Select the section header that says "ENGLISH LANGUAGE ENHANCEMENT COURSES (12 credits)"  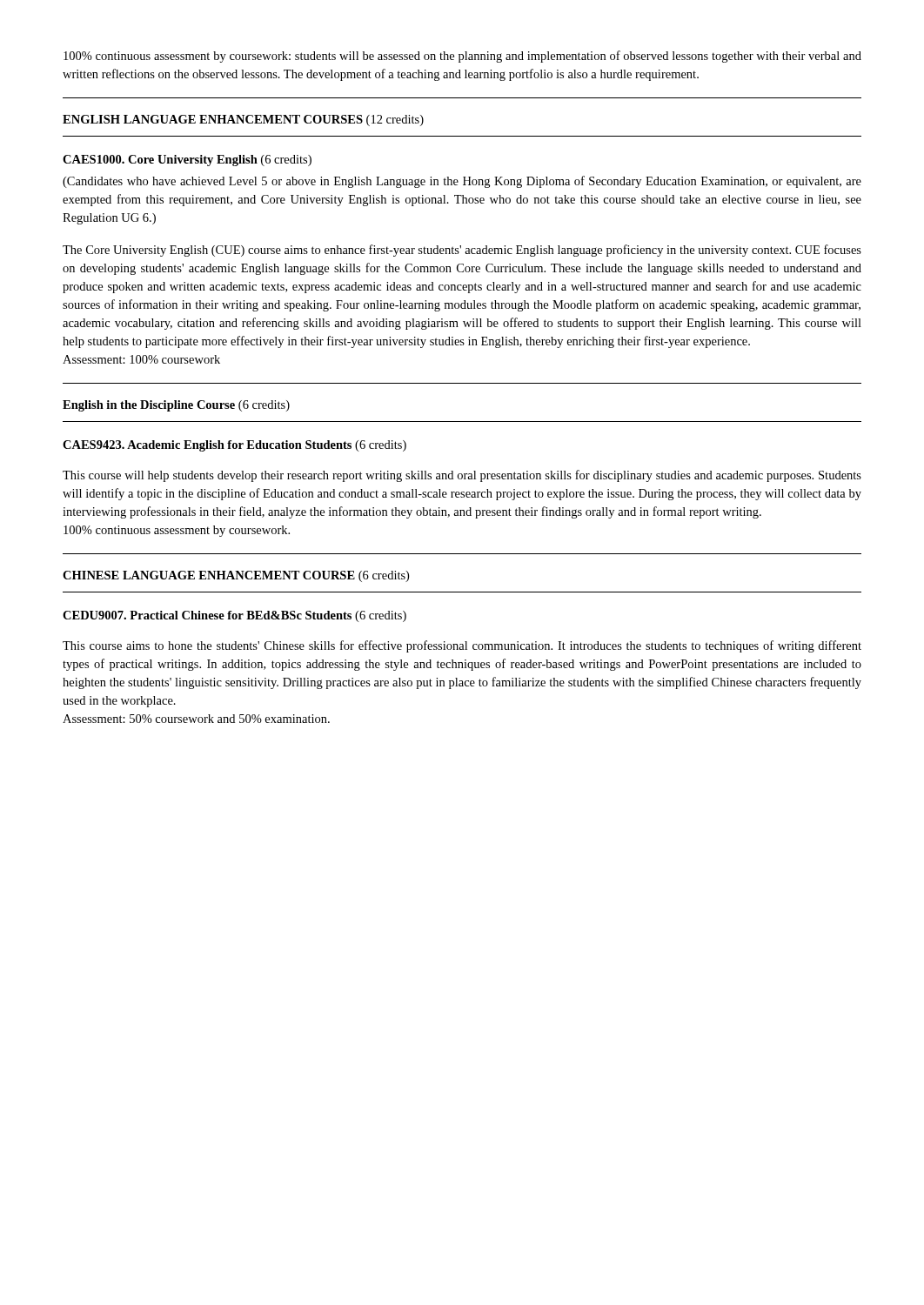(243, 120)
